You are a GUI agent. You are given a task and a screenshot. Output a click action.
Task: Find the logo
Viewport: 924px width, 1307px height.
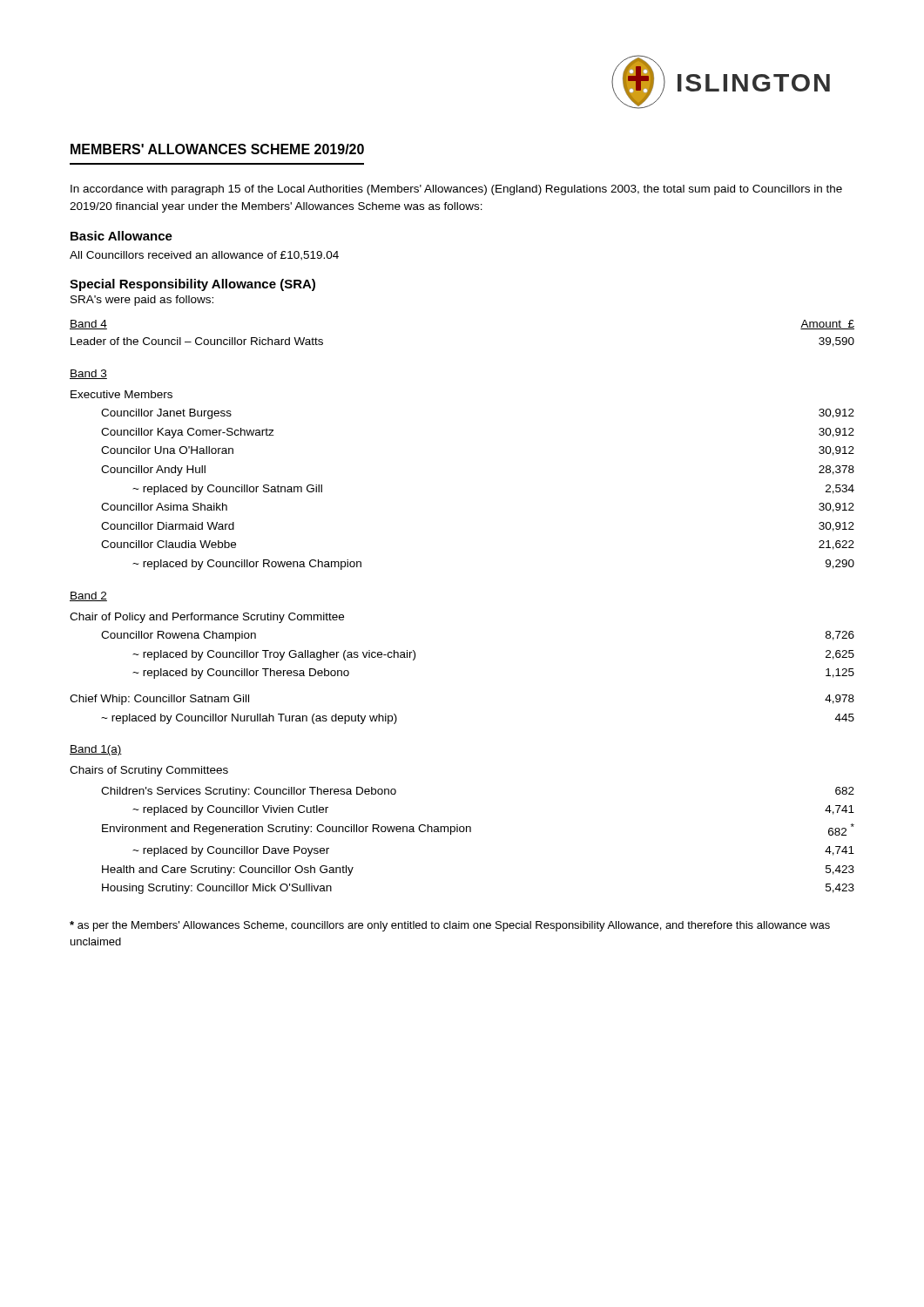point(462,84)
